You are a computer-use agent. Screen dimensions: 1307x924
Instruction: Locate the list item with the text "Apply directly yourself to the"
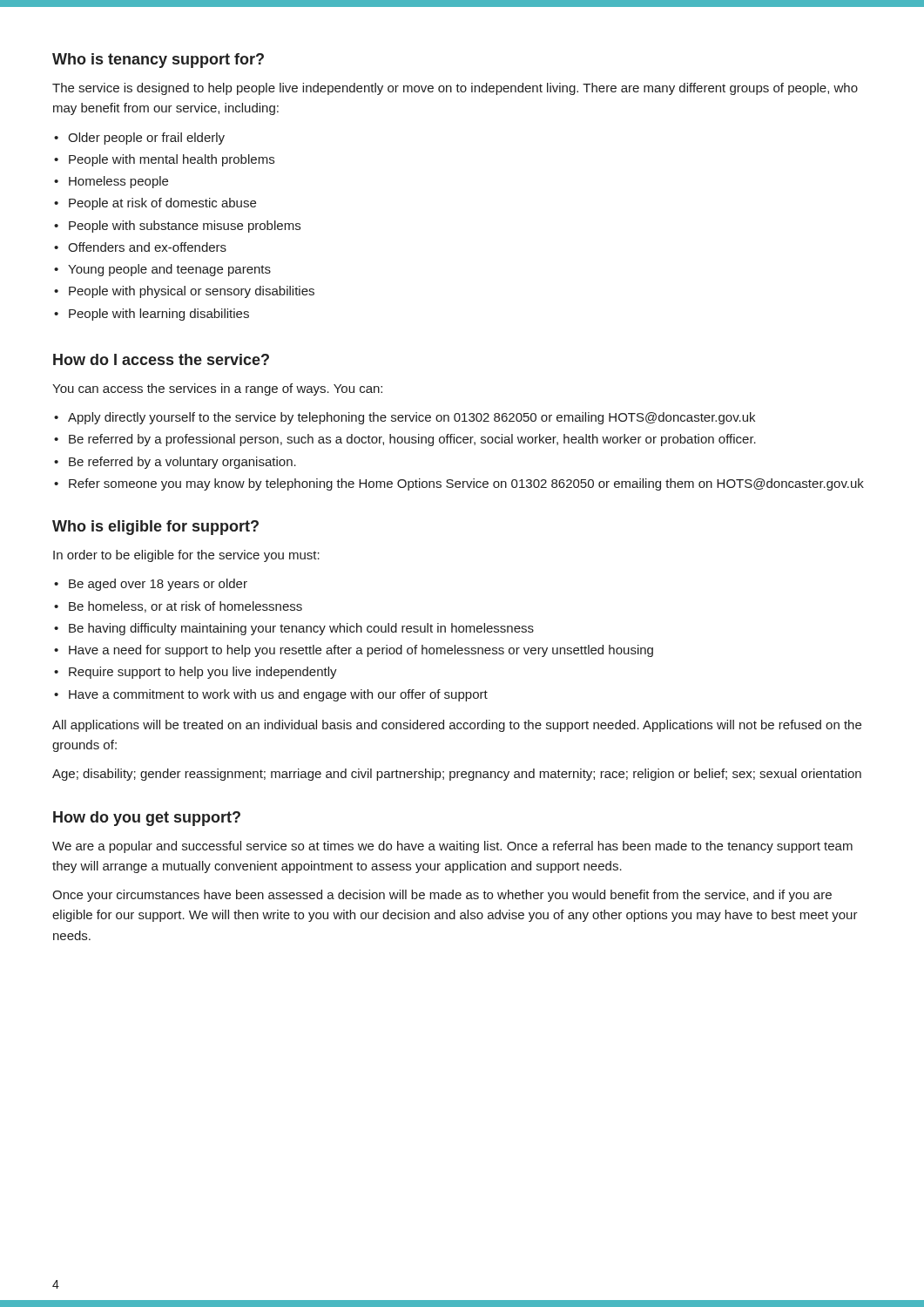(x=412, y=417)
